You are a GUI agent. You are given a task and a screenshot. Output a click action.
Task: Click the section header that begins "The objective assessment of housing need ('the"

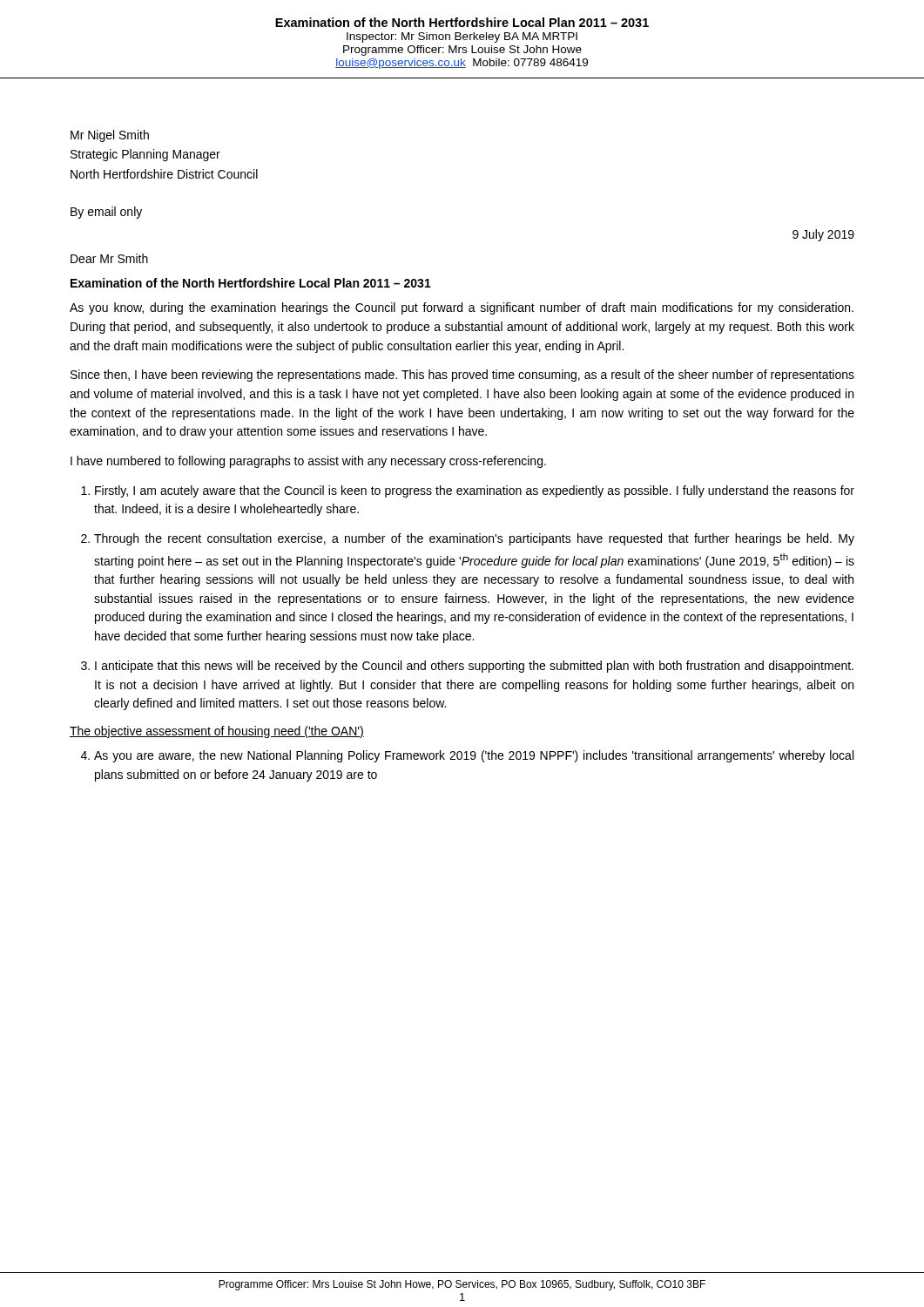(x=217, y=731)
